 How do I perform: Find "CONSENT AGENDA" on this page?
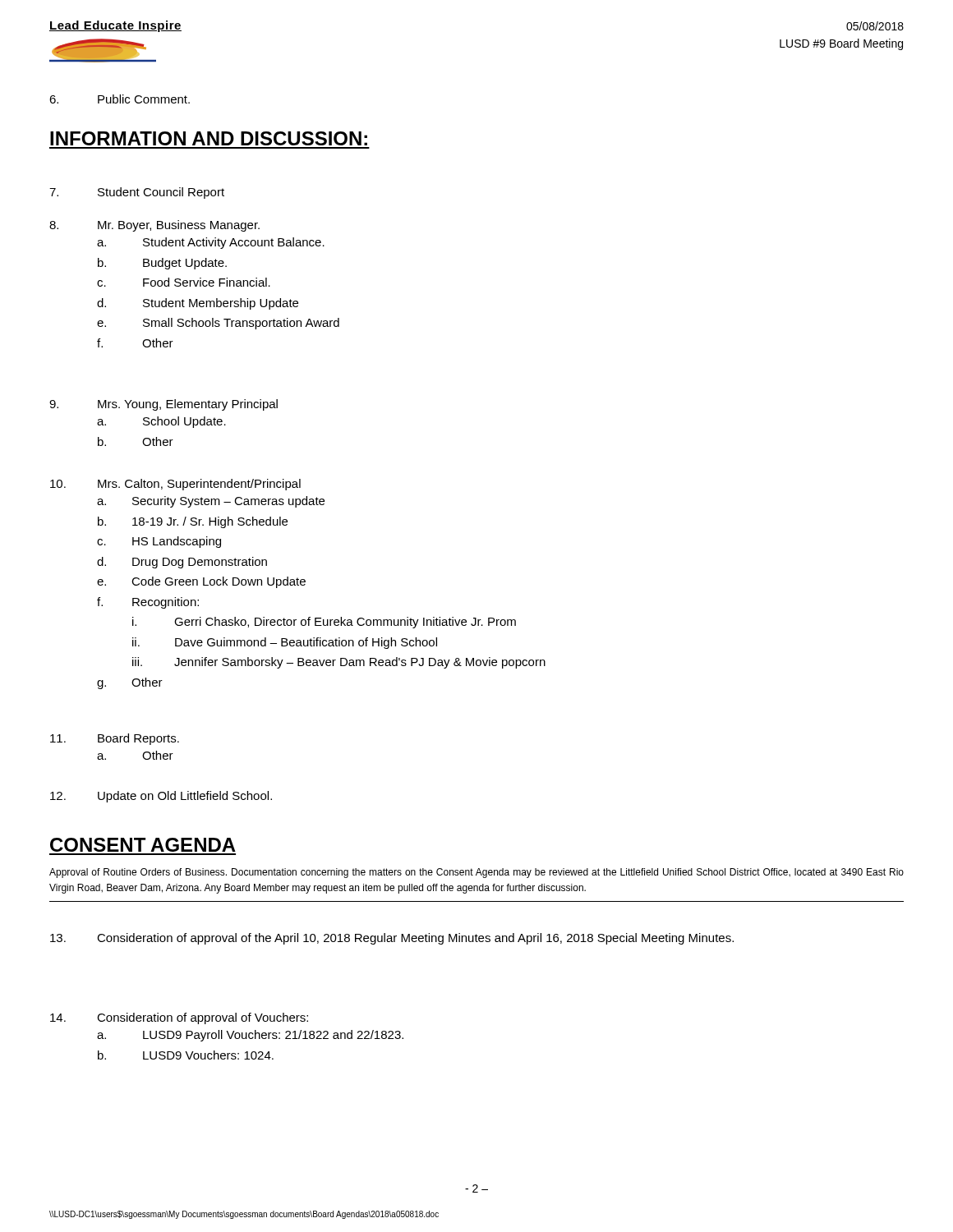143,845
